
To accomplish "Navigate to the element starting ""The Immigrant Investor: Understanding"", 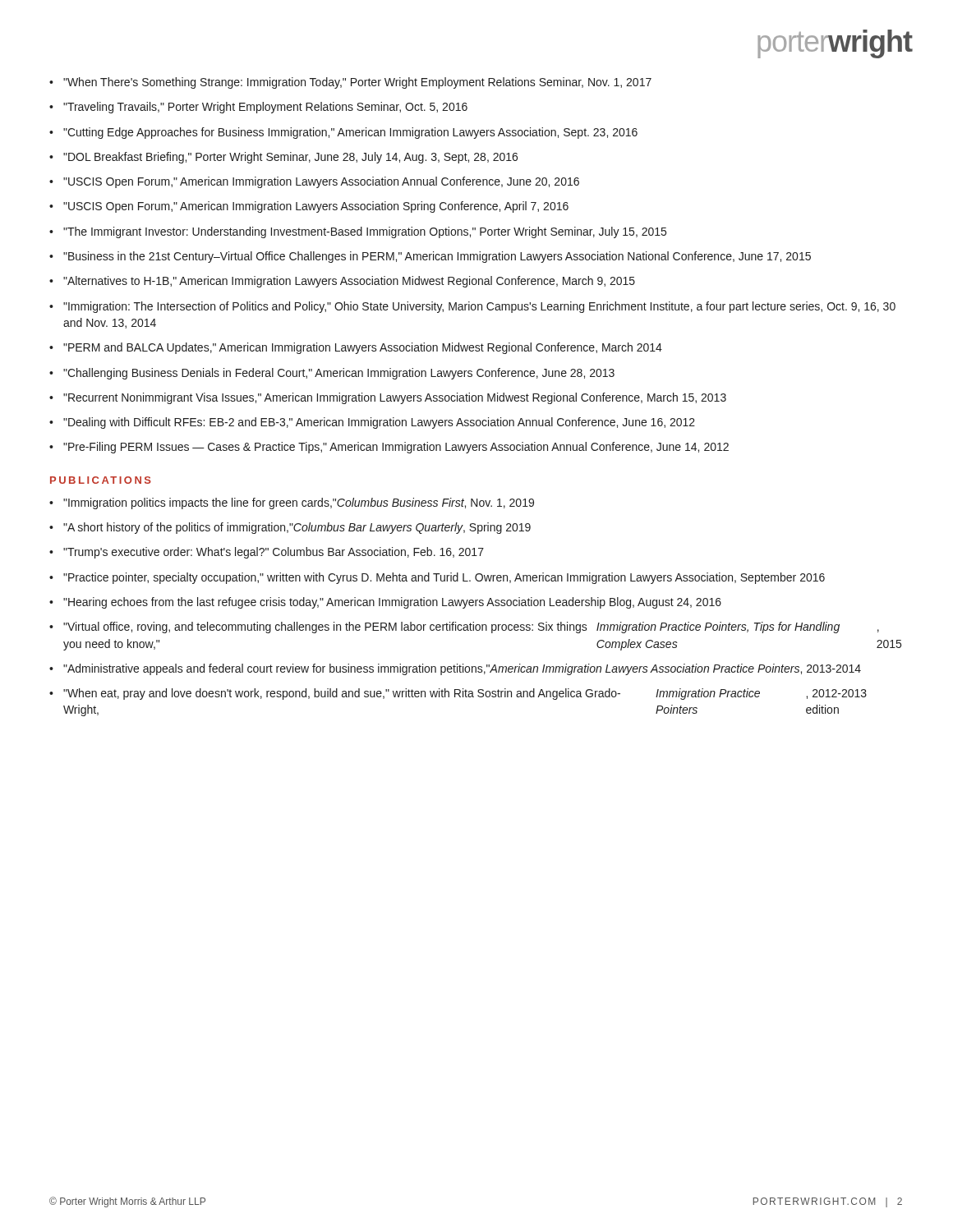I will (365, 231).
